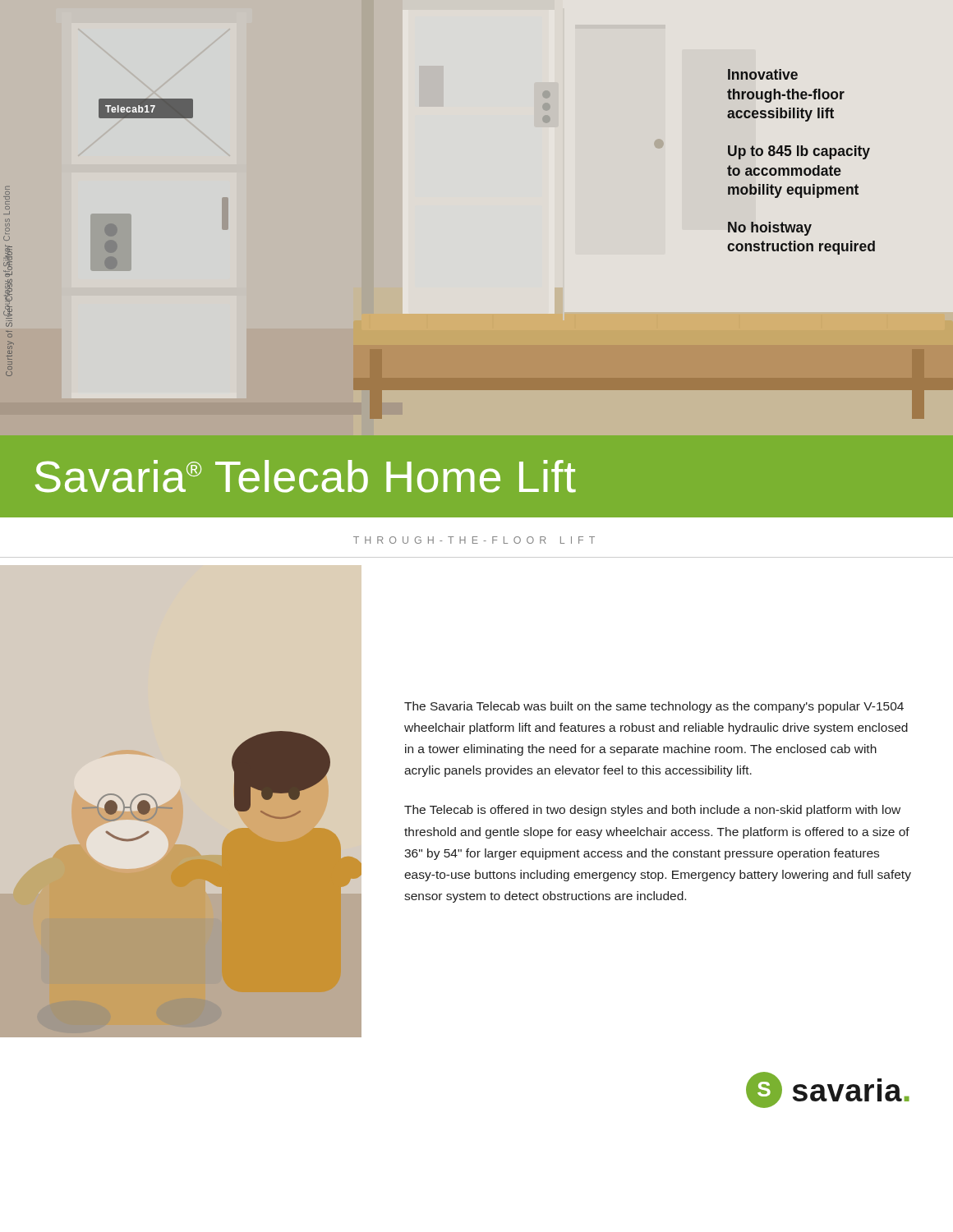Locate the block of text that opens with "Up to 845 lb"

[799, 170]
